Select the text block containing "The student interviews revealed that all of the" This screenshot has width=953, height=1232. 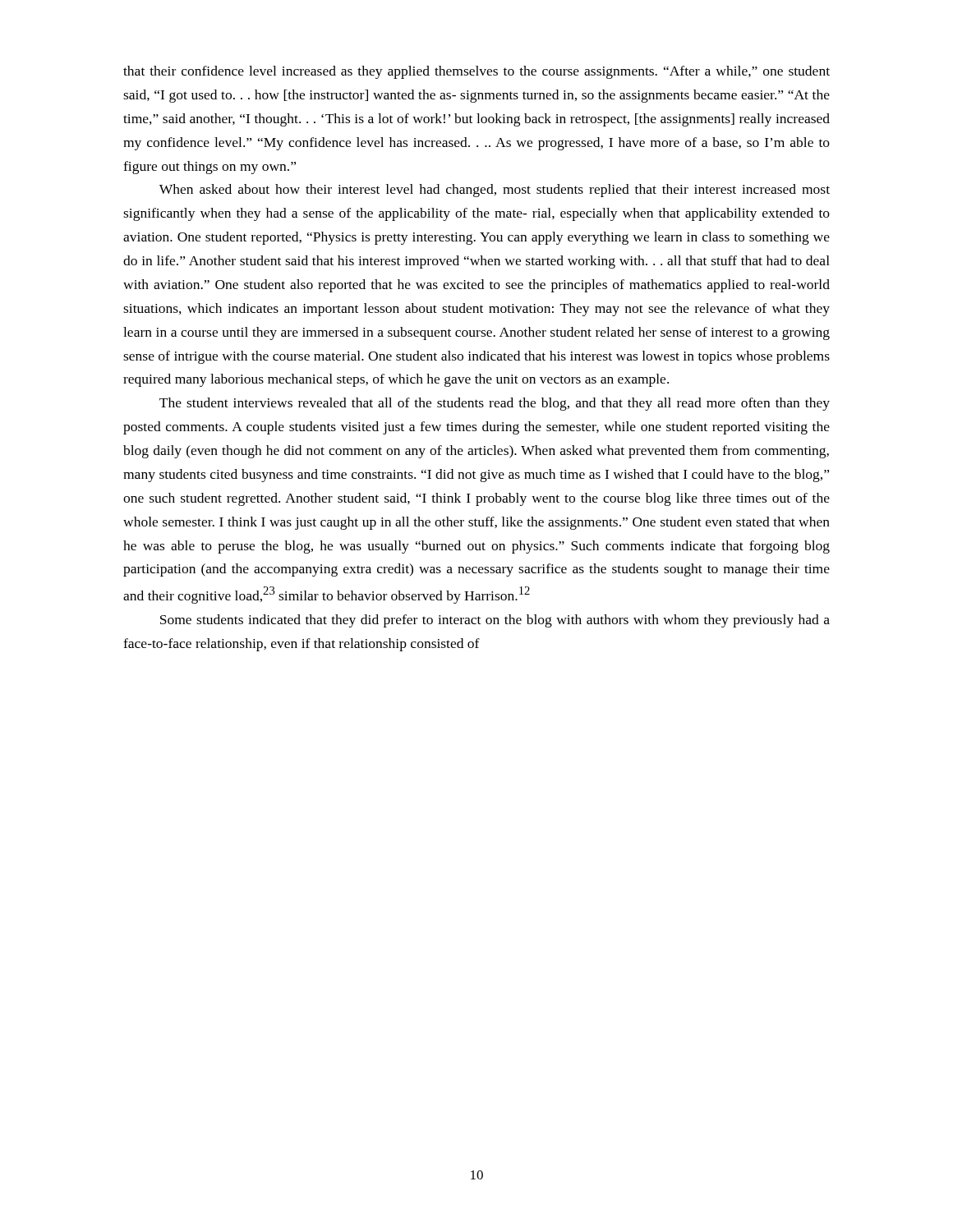[x=476, y=499]
